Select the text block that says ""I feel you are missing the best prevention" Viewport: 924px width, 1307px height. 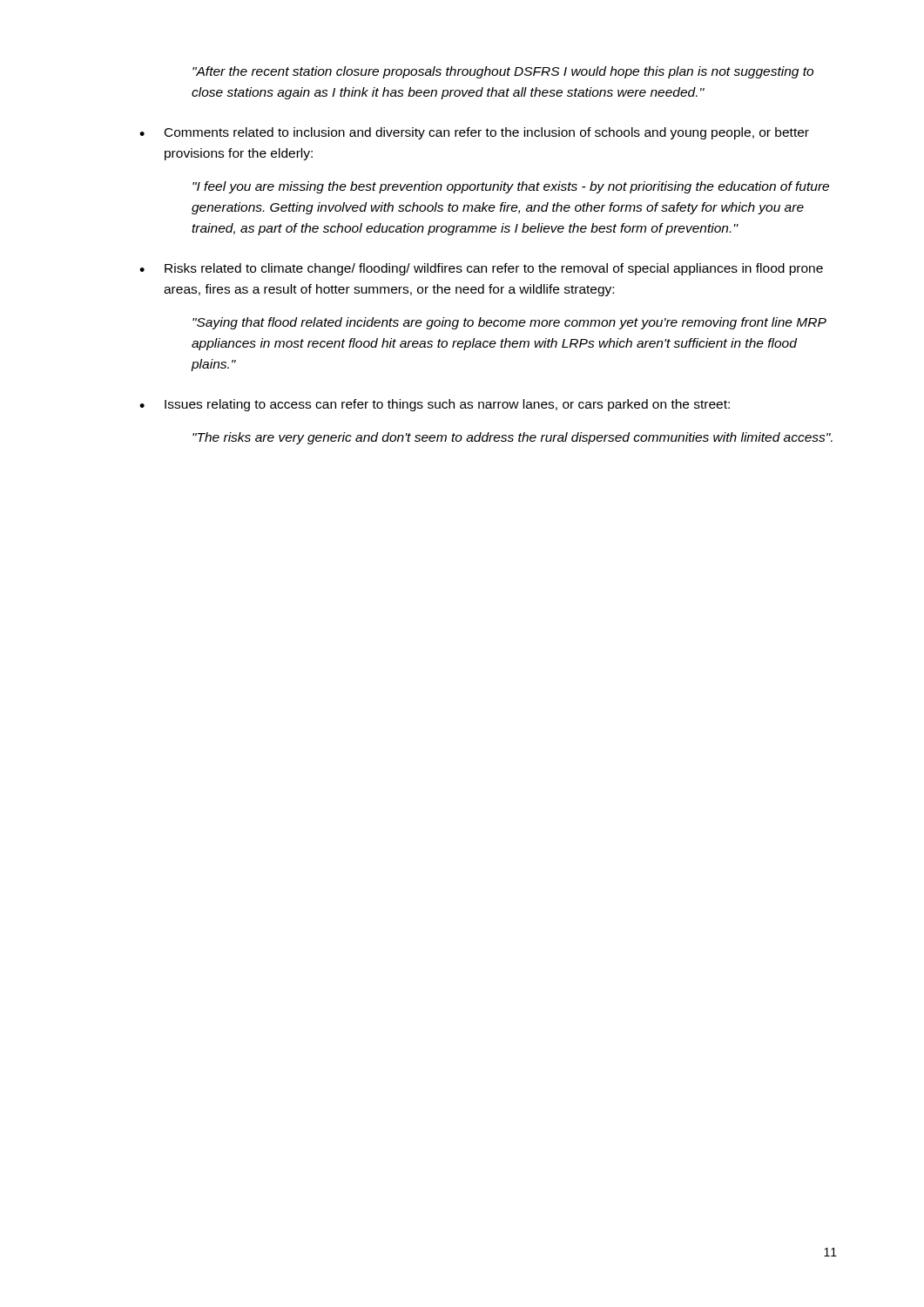click(511, 207)
